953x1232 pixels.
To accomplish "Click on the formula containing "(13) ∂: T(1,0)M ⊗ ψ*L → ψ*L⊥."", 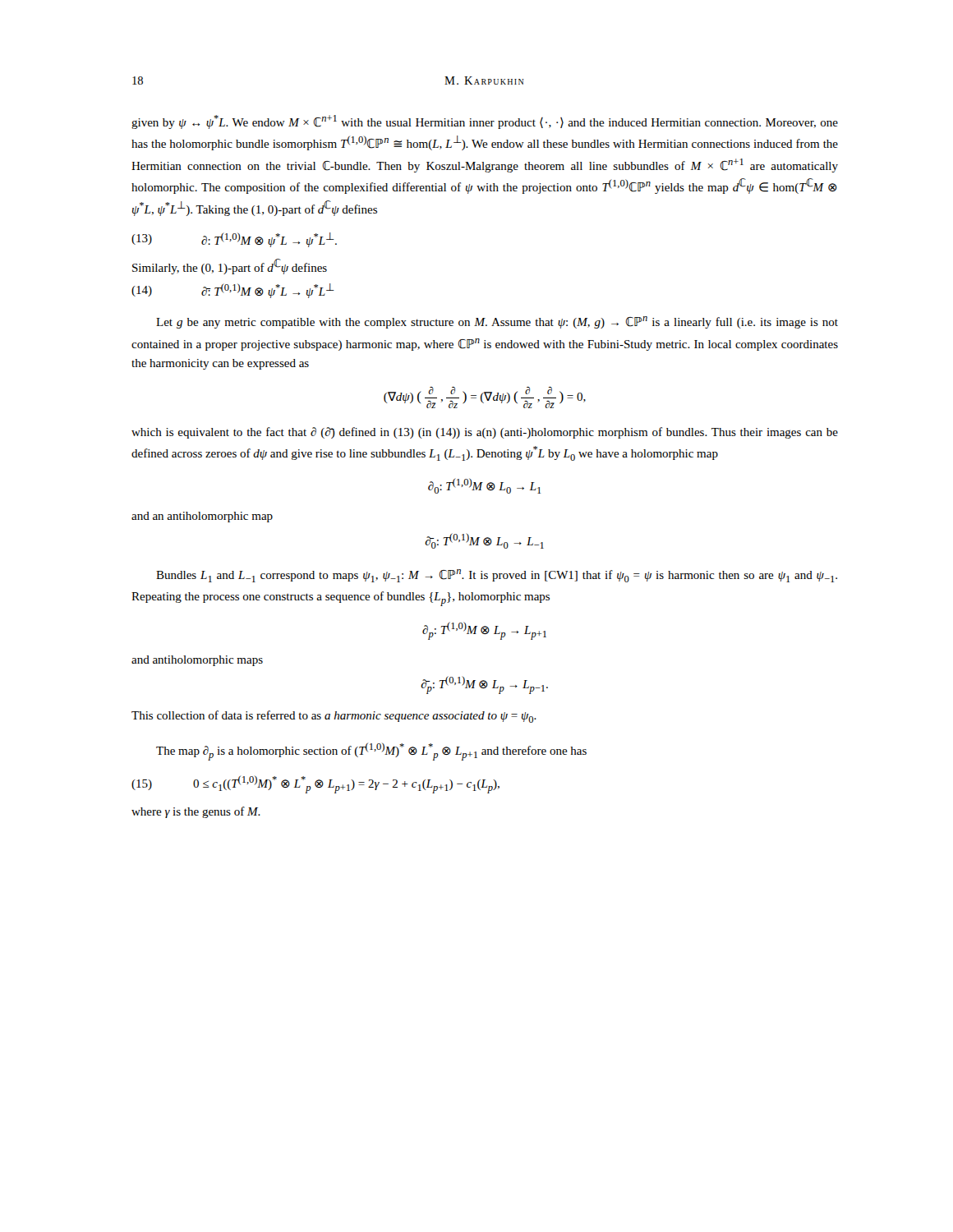I will click(x=234, y=240).
